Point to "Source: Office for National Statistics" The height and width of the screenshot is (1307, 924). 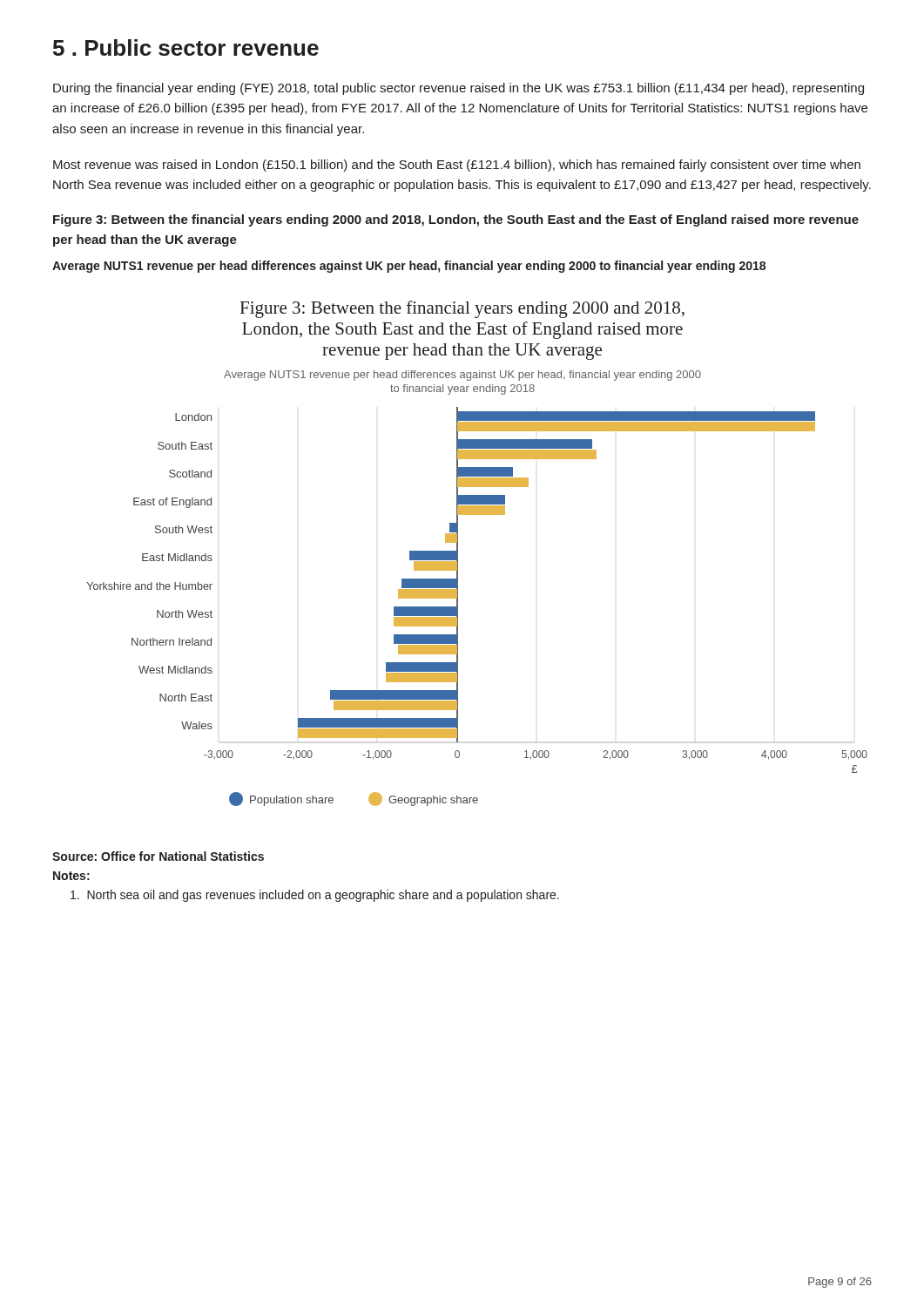point(158,856)
